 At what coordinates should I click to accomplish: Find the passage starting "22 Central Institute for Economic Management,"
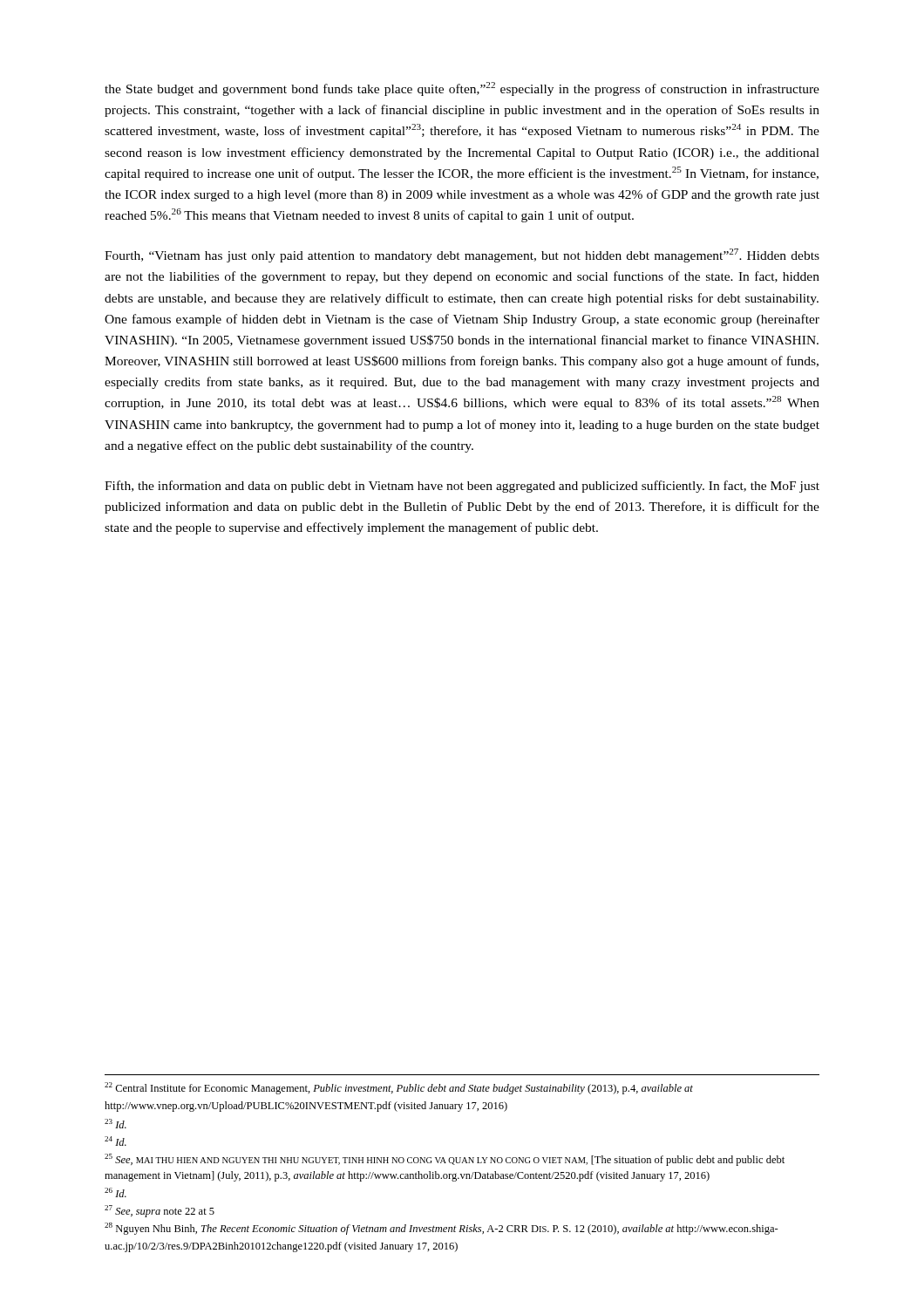pyautogui.click(x=399, y=1087)
